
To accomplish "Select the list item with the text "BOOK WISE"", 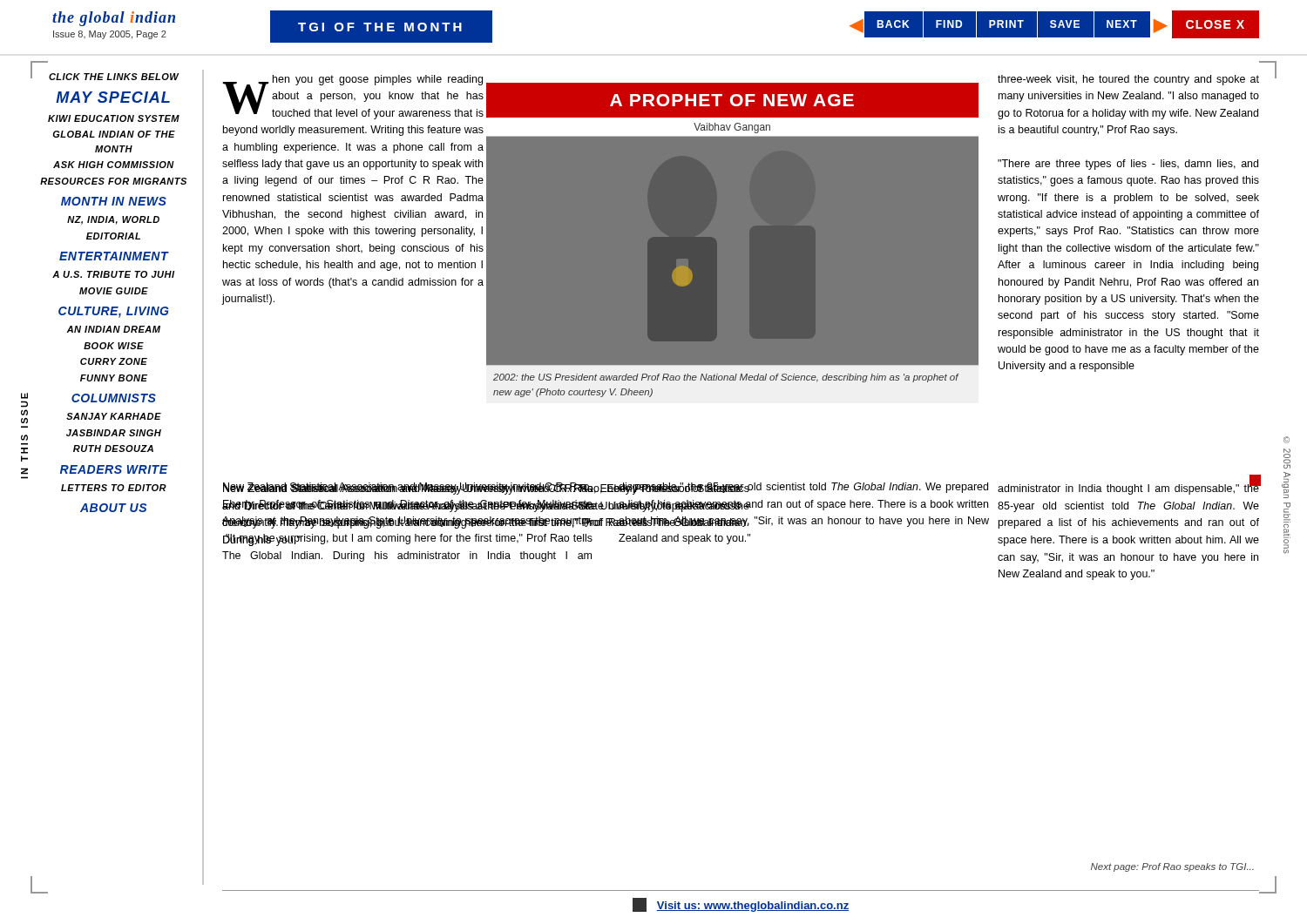I will [114, 345].
